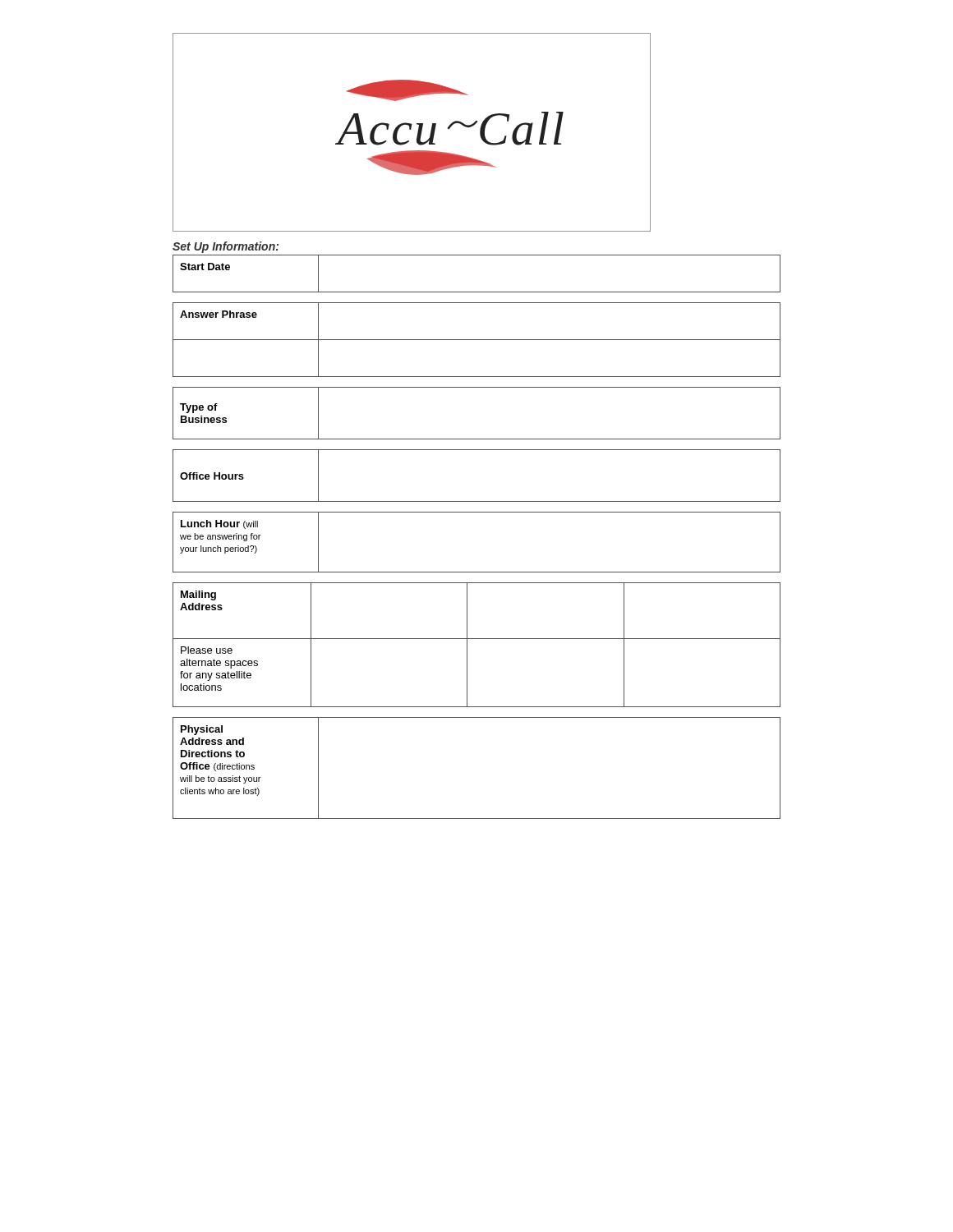Select the block starting "Set Up Information:"
953x1232 pixels.
(226, 246)
